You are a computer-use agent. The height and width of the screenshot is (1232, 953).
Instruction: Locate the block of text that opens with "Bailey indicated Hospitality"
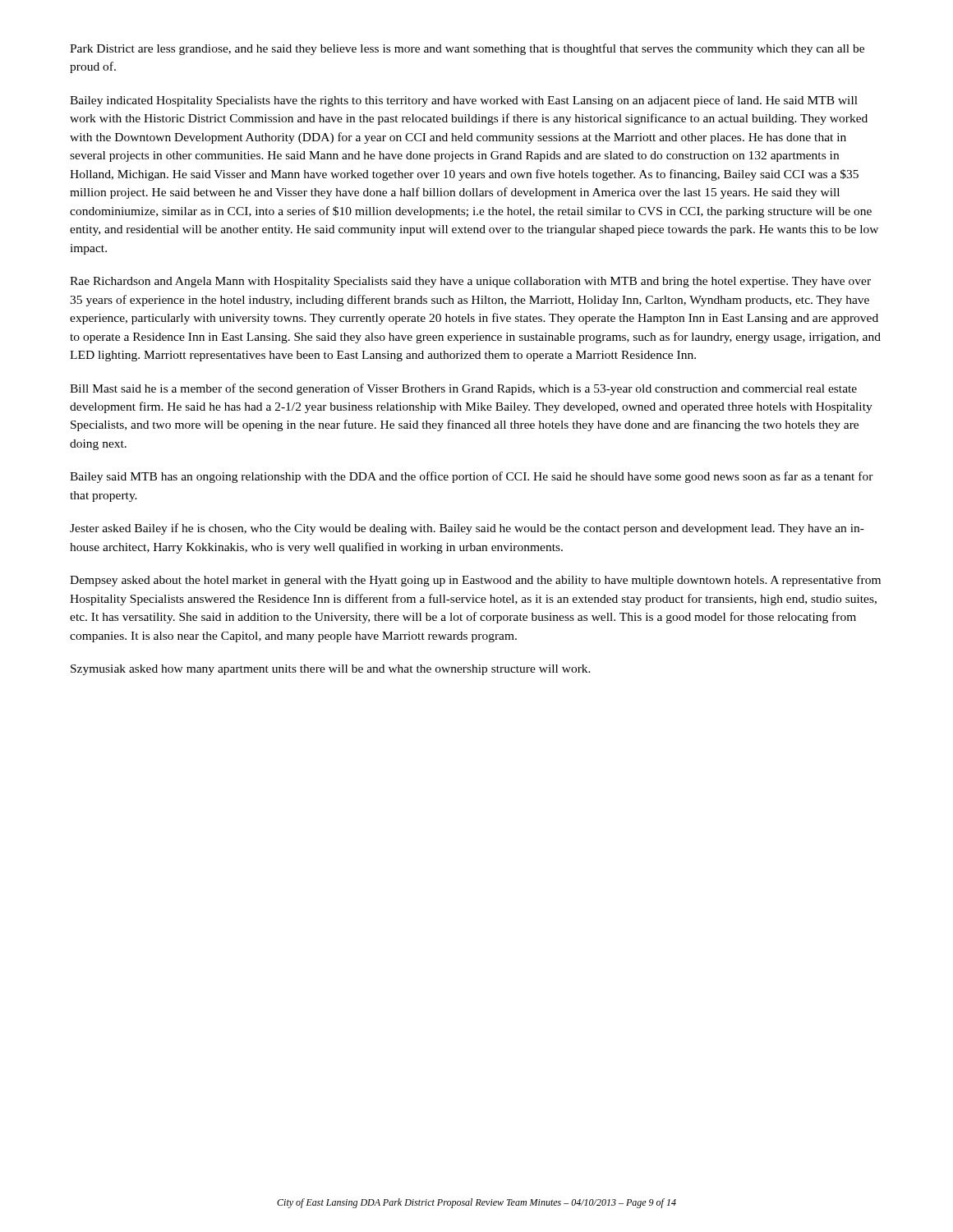click(474, 174)
